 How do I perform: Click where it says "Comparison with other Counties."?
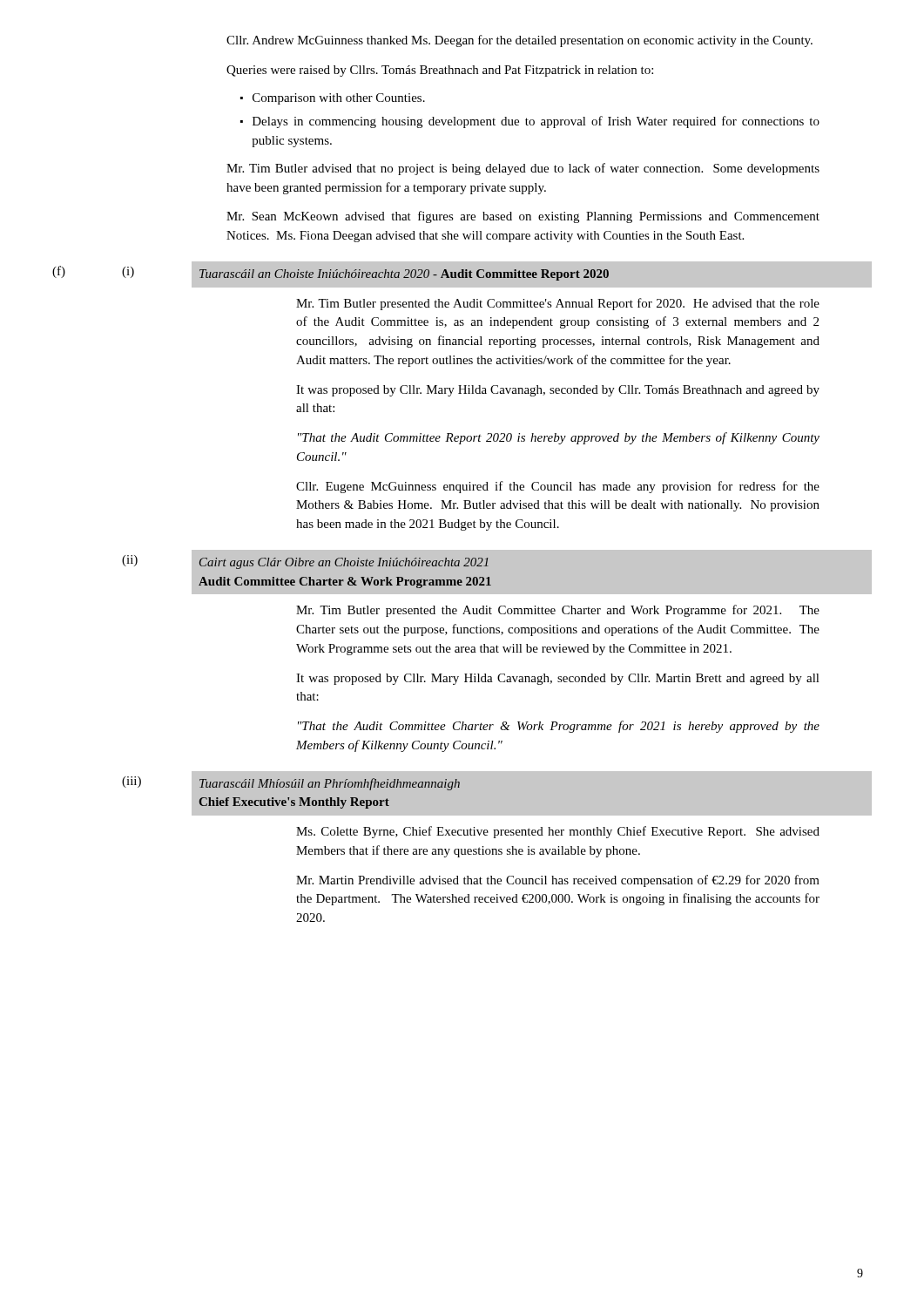tap(339, 97)
